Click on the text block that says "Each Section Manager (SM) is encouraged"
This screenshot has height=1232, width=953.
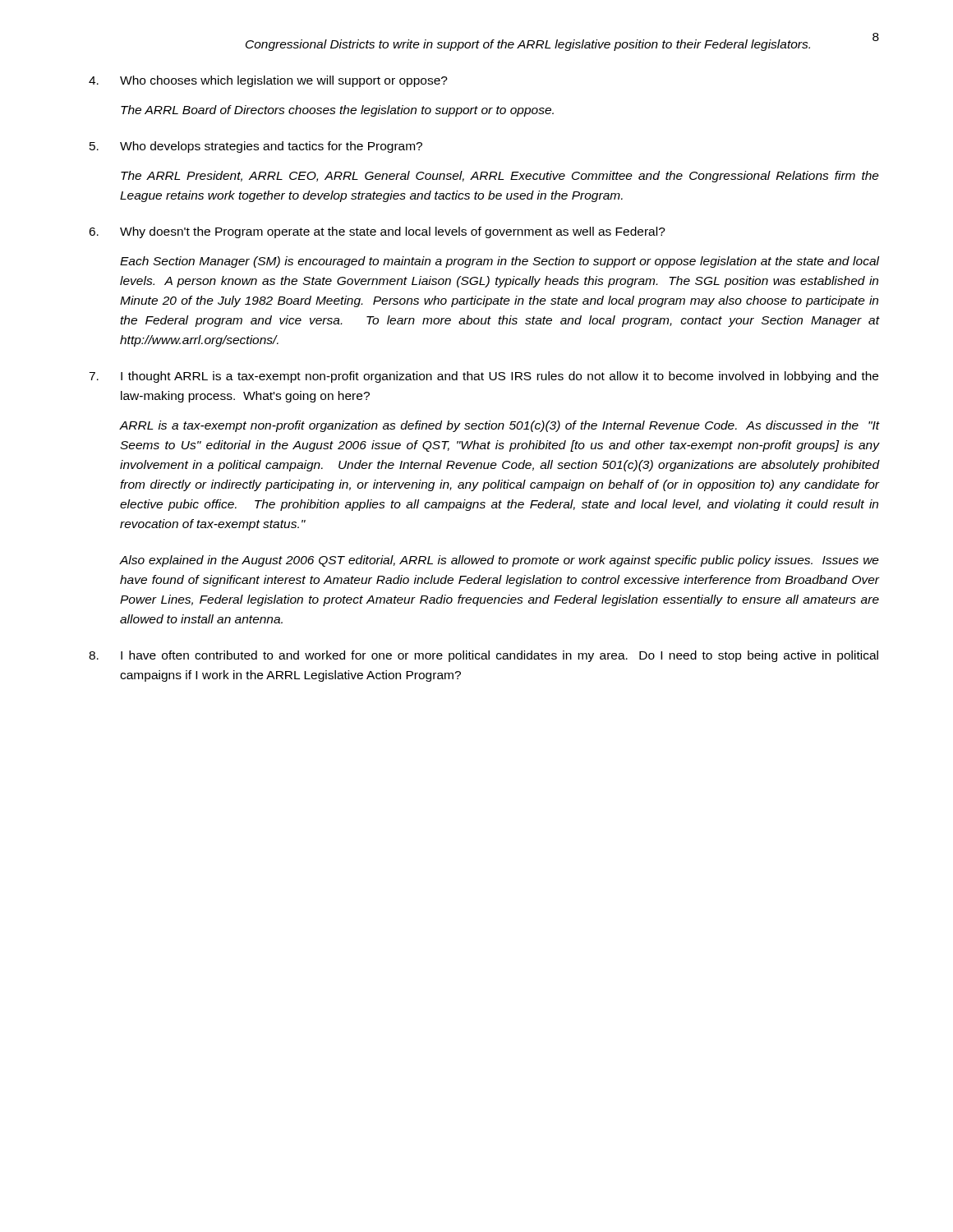(500, 300)
